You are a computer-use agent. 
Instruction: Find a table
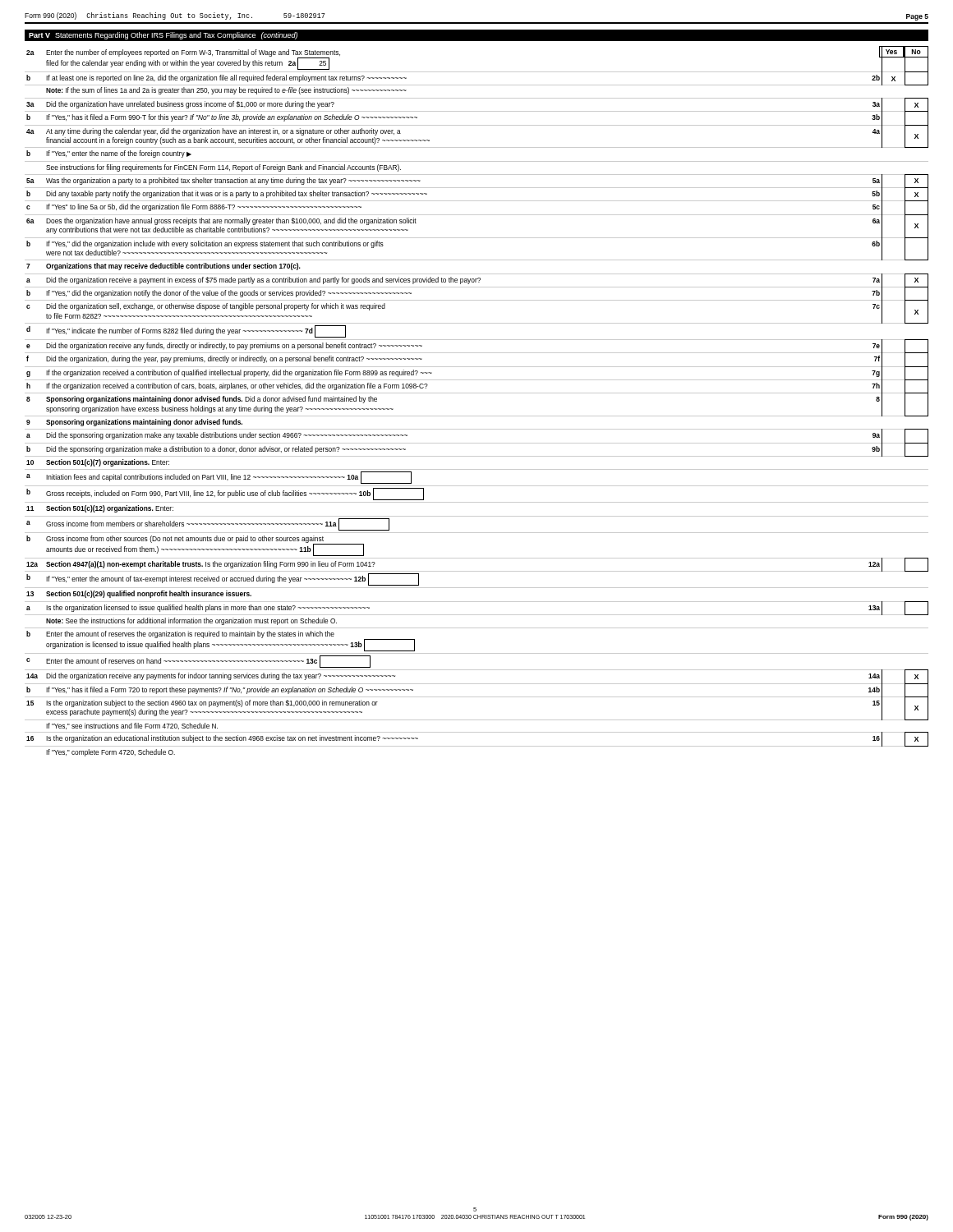coord(476,402)
